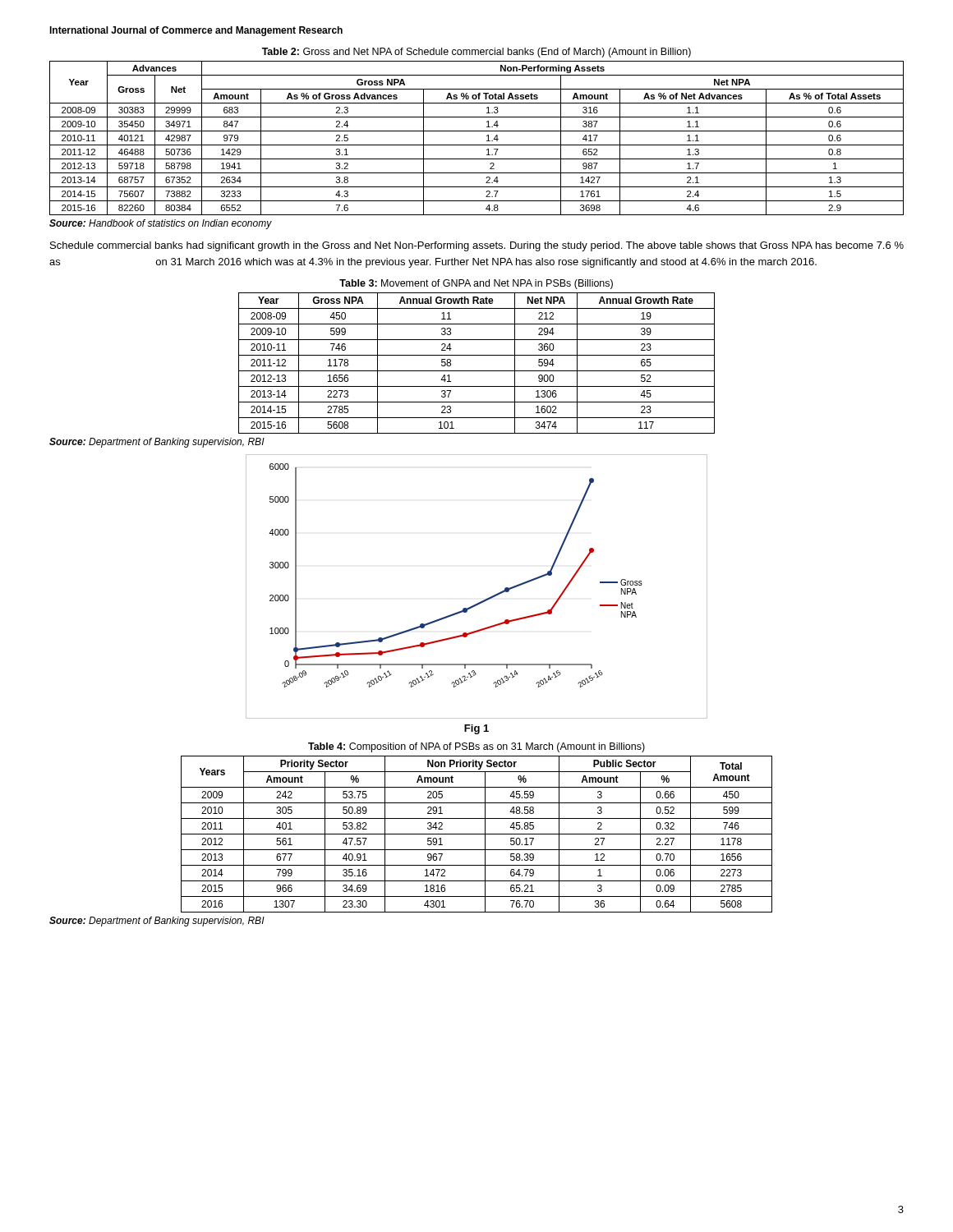Locate the caption that reads "Table 2: Gross and Net NPA"
This screenshot has height=1232, width=953.
point(476,52)
